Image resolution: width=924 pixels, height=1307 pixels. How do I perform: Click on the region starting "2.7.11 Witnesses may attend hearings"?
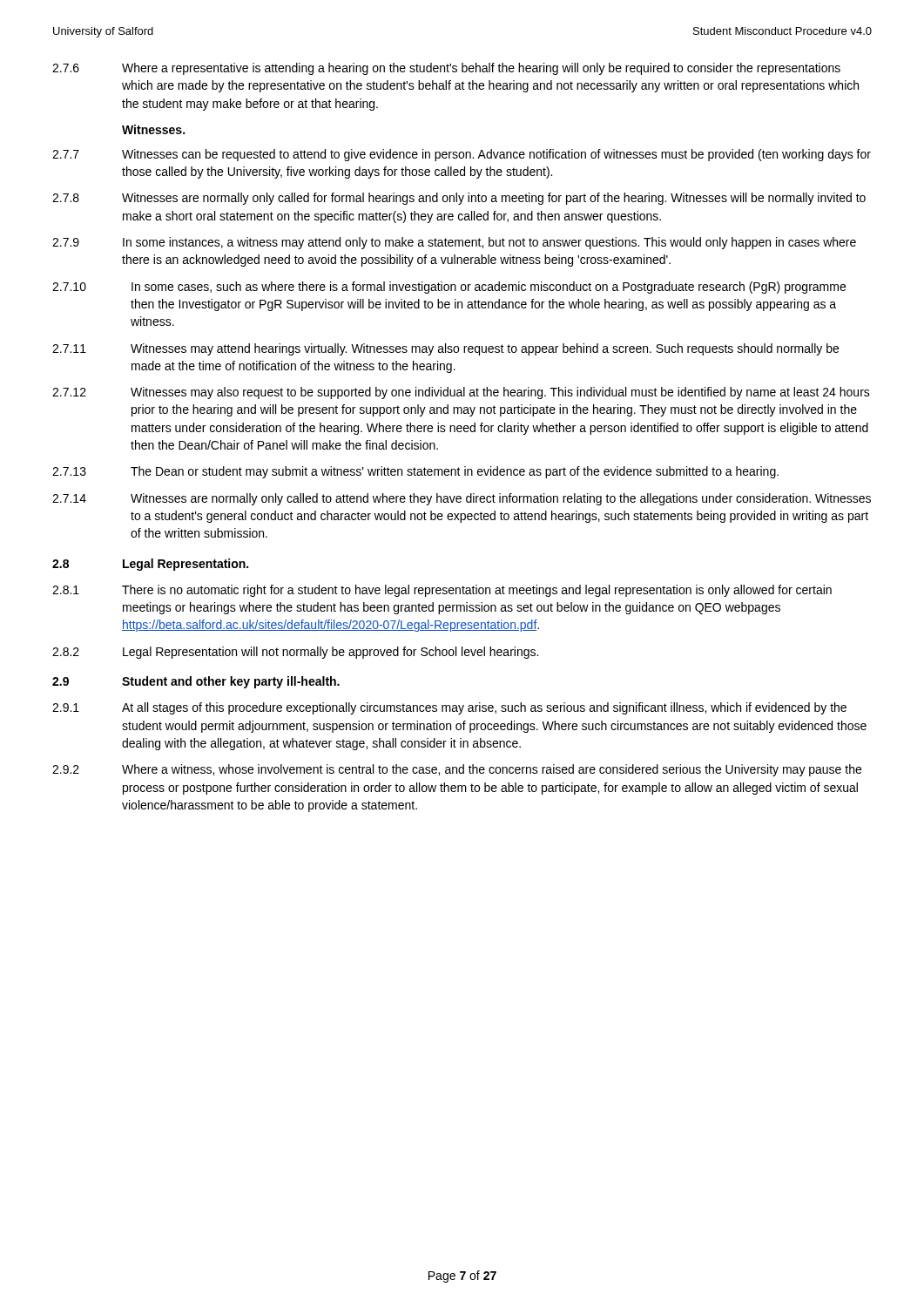(462, 357)
